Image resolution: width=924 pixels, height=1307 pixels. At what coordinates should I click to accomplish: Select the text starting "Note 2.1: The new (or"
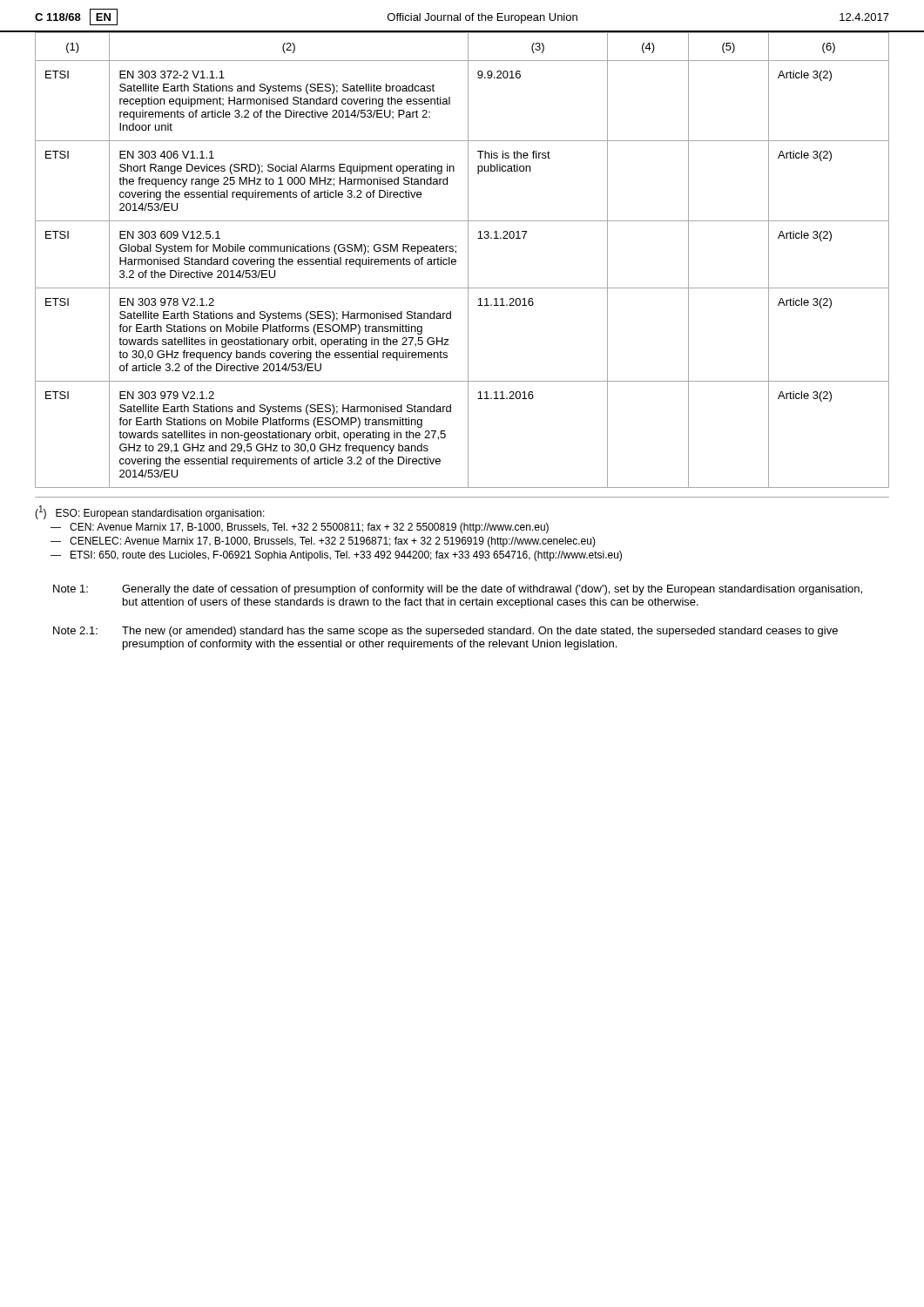tap(462, 637)
